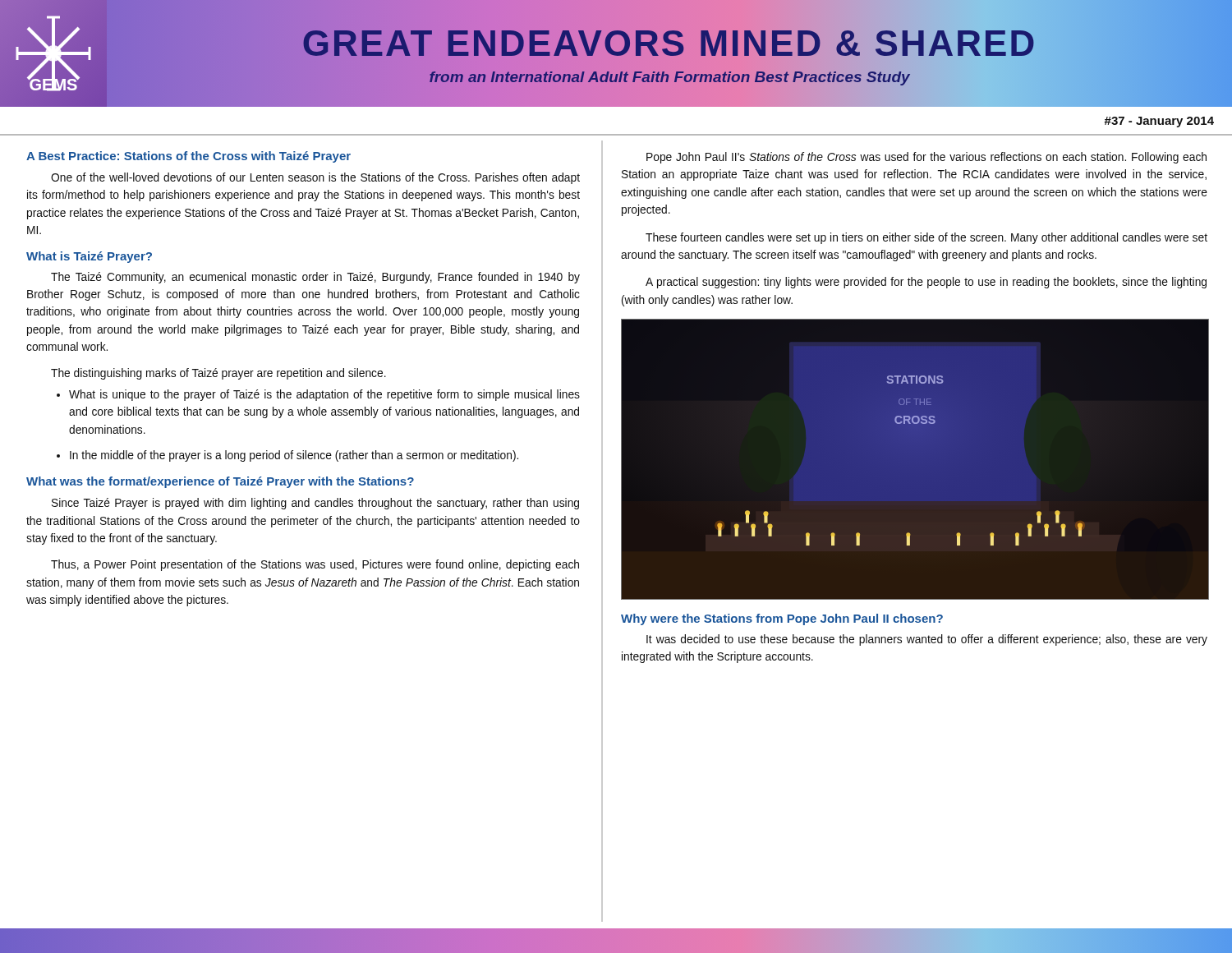Navigate to the region starting "What is Taizé Prayer?"

click(90, 255)
